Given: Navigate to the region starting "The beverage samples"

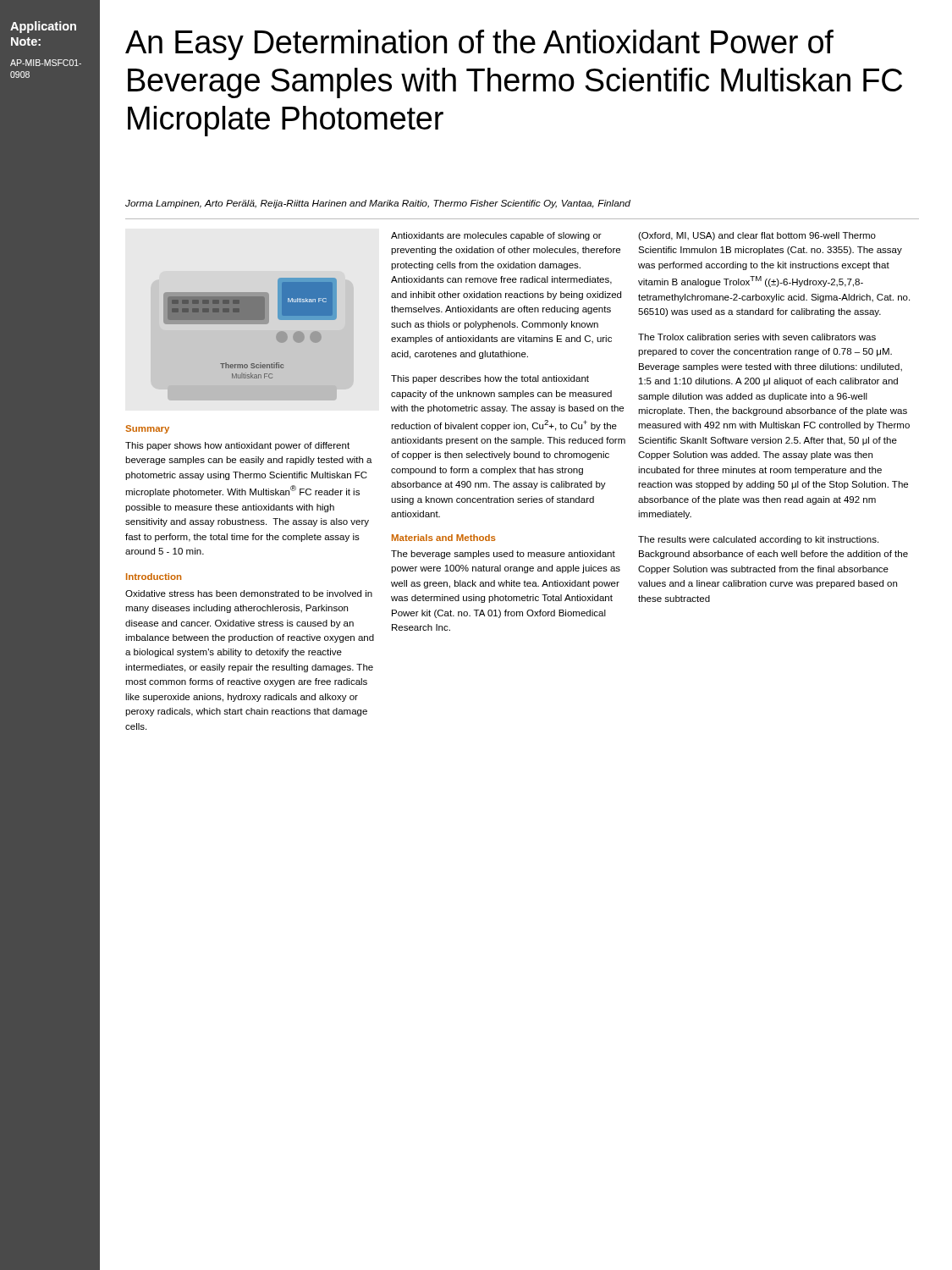Looking at the screenshot, I should click(506, 590).
